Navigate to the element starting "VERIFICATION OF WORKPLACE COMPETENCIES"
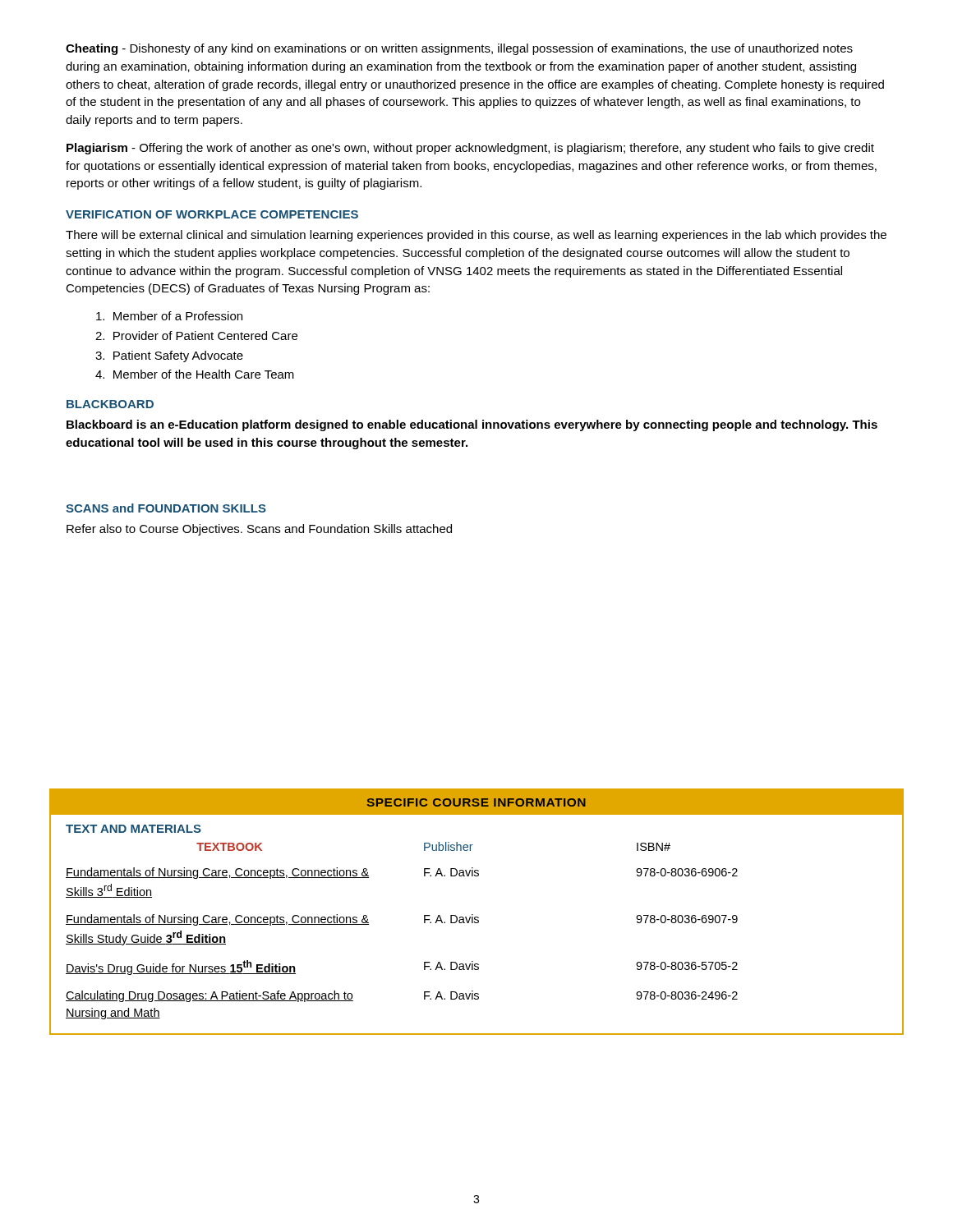 [x=212, y=214]
